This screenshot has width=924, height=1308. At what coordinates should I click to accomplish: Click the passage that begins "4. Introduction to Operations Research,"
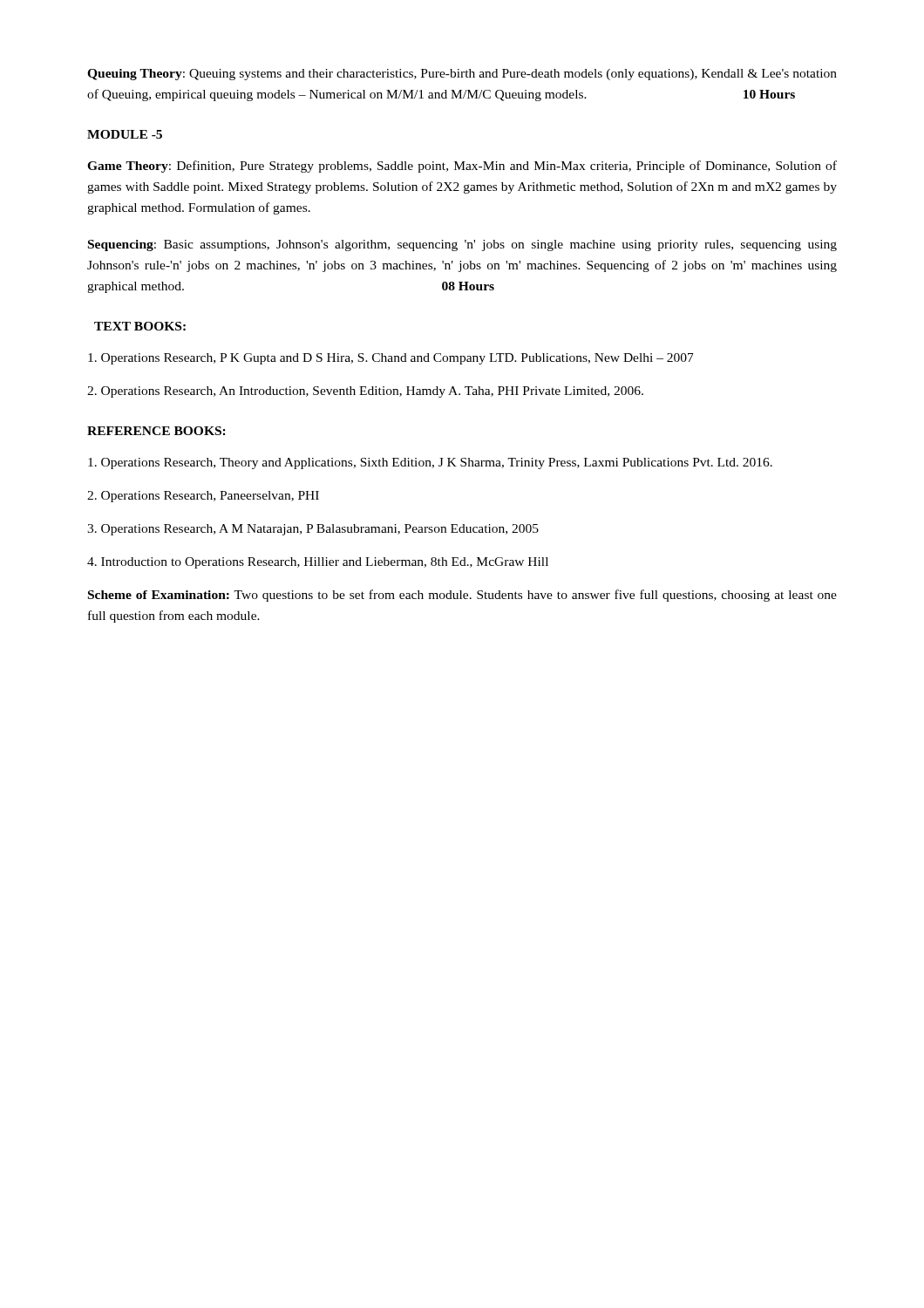point(462,562)
